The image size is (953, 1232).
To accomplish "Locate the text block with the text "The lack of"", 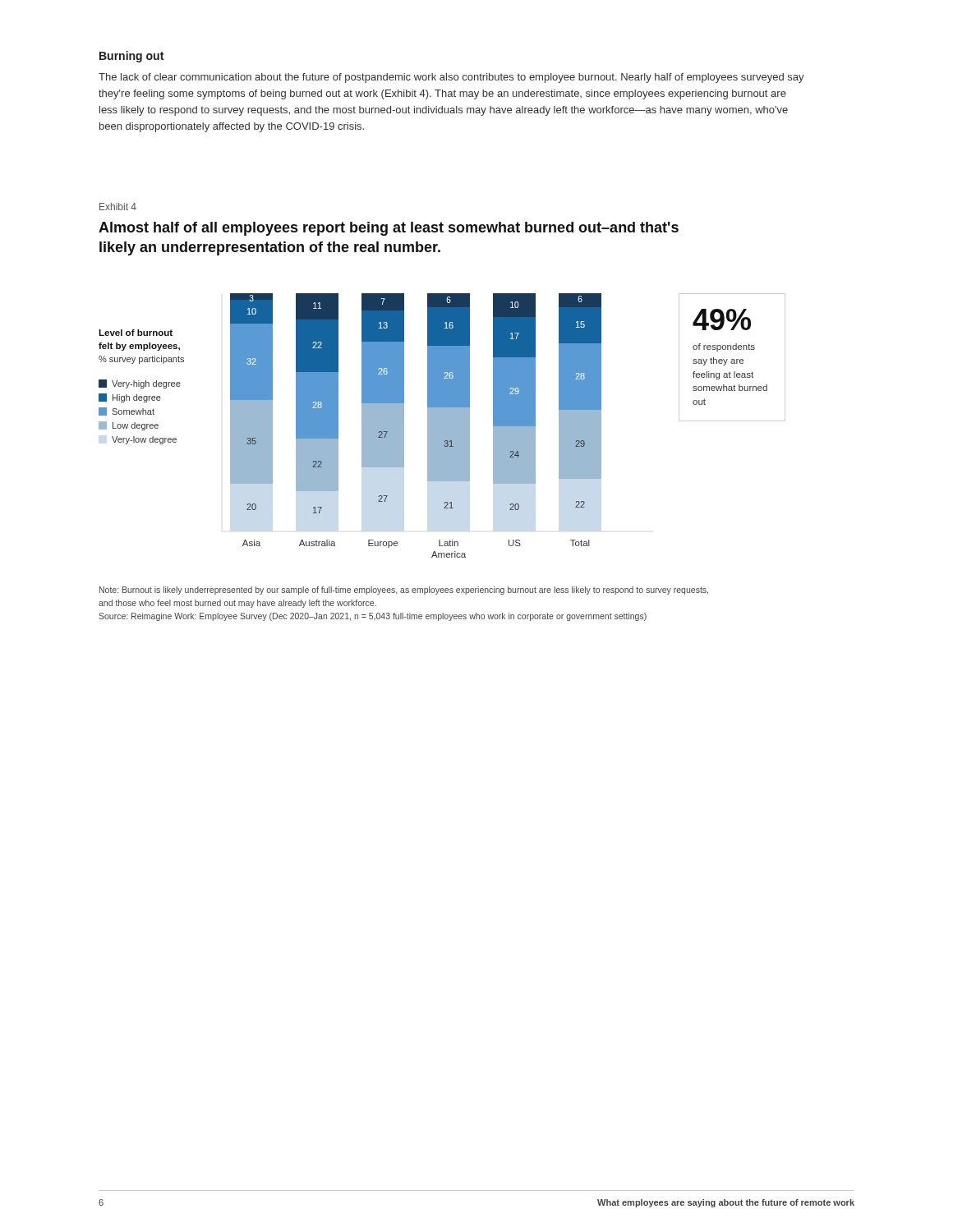I will coord(451,102).
